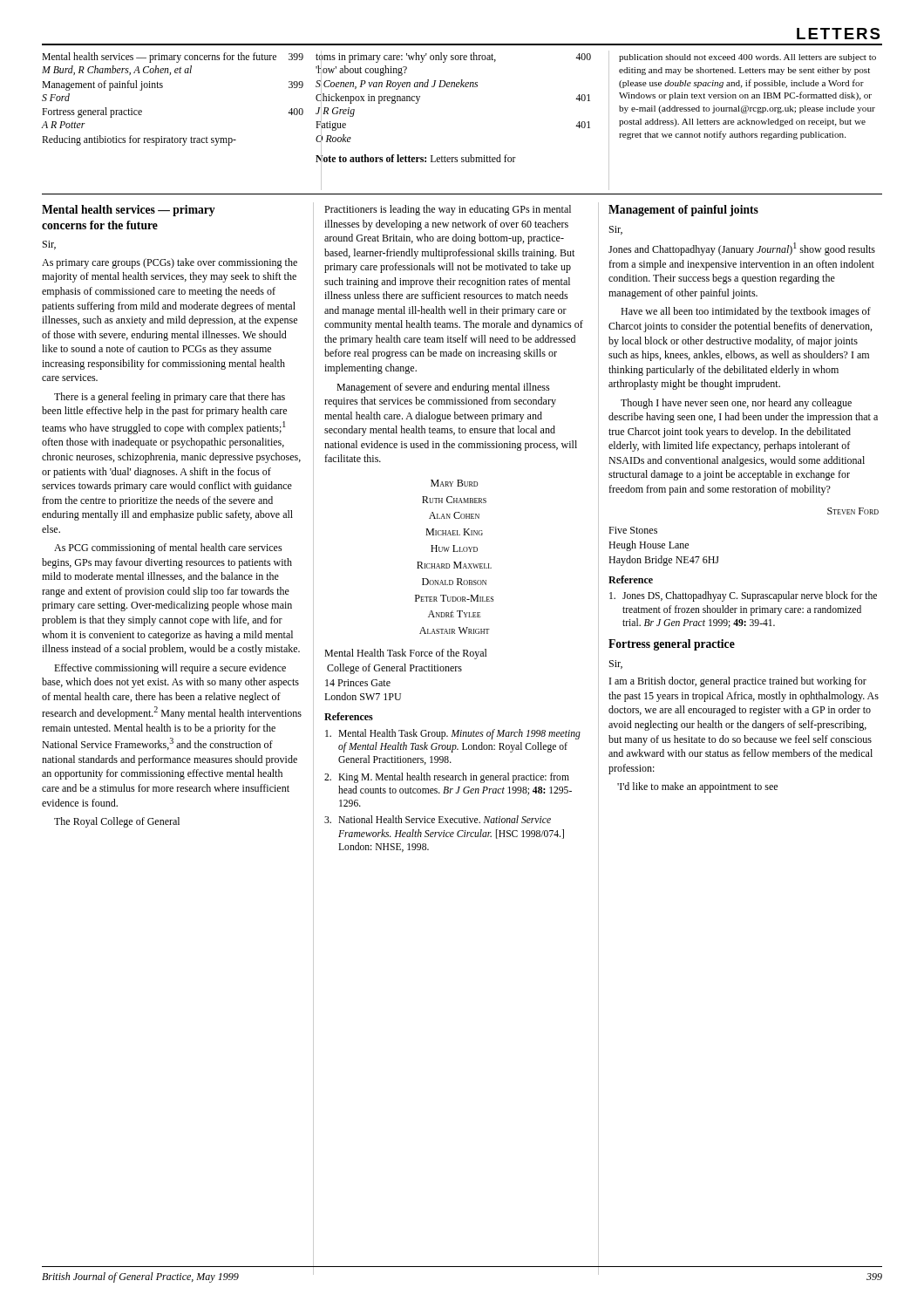The width and height of the screenshot is (924, 1308).
Task: Locate the text block with the text "publication should not"
Action: (x=748, y=95)
